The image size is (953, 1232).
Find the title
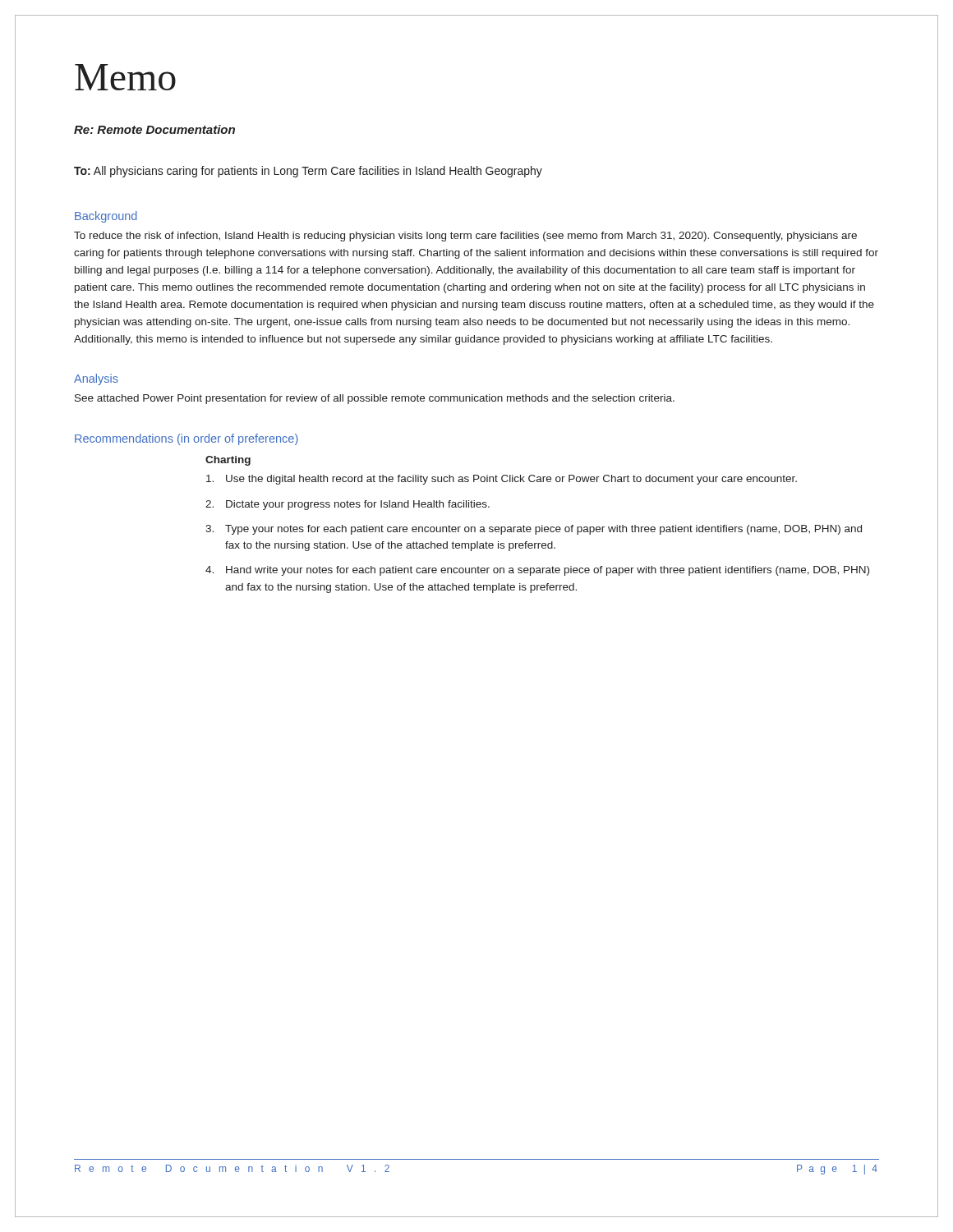(476, 77)
